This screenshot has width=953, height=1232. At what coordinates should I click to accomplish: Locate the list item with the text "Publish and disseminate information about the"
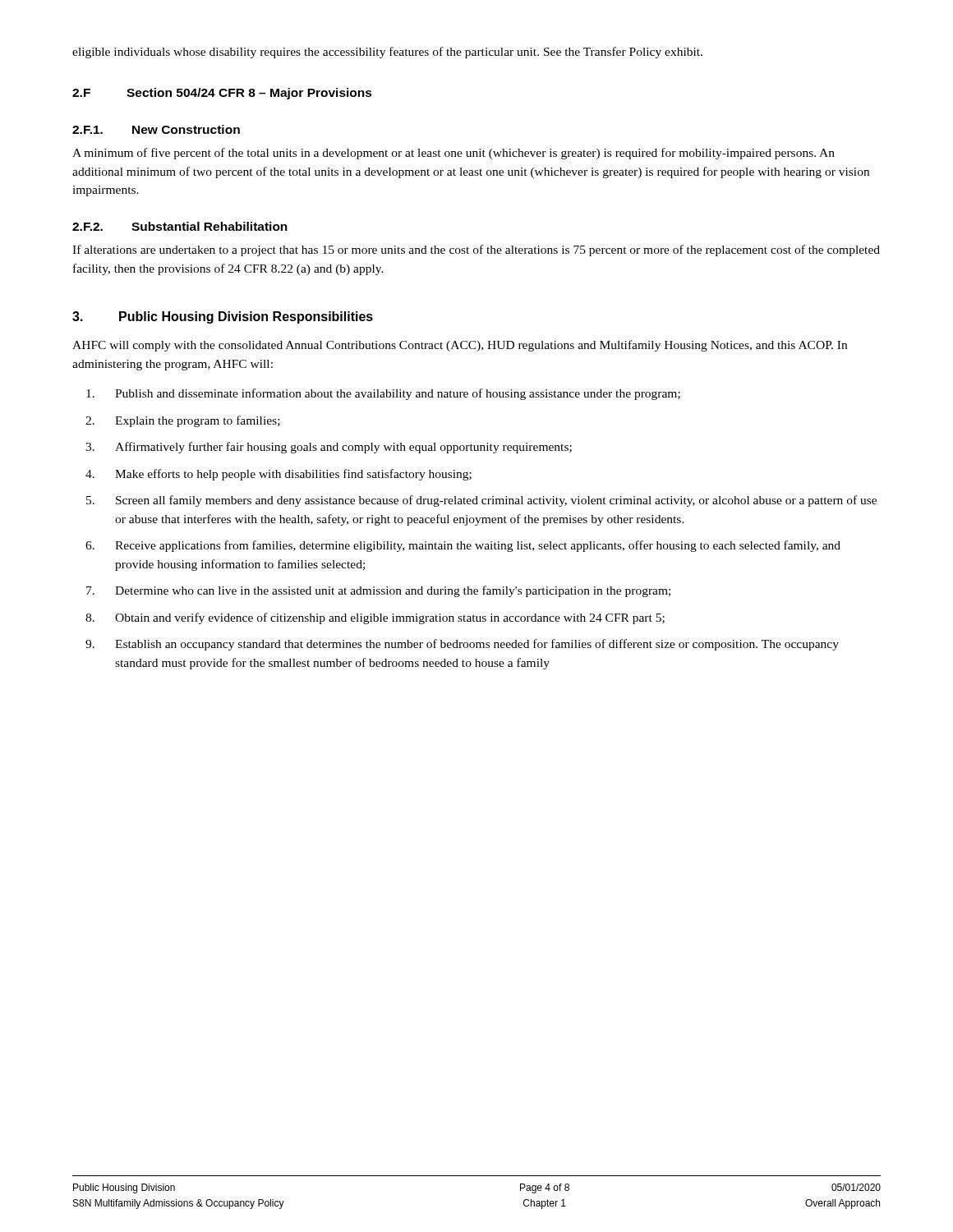(398, 393)
